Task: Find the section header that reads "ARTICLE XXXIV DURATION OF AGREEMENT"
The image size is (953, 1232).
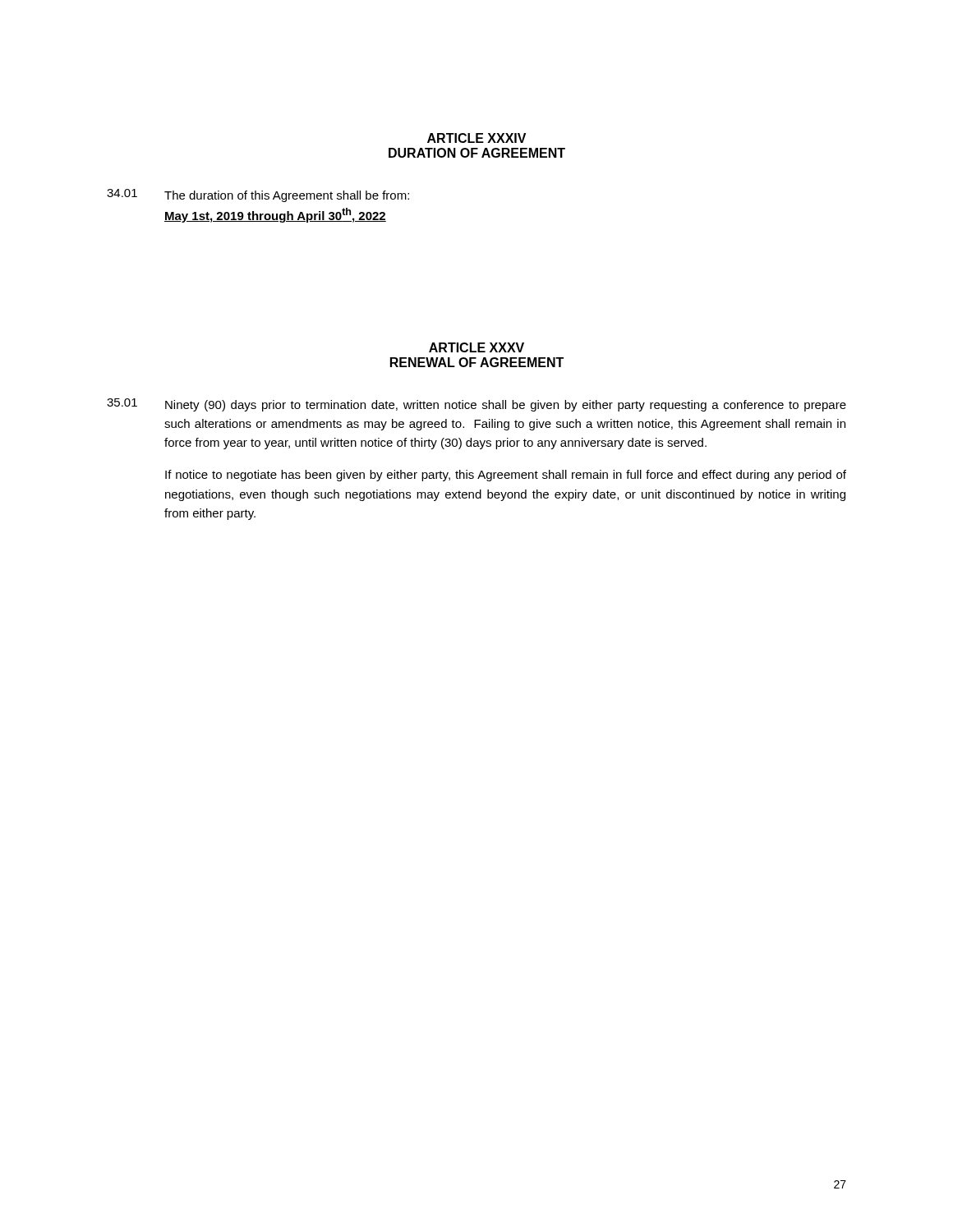Action: coord(476,146)
